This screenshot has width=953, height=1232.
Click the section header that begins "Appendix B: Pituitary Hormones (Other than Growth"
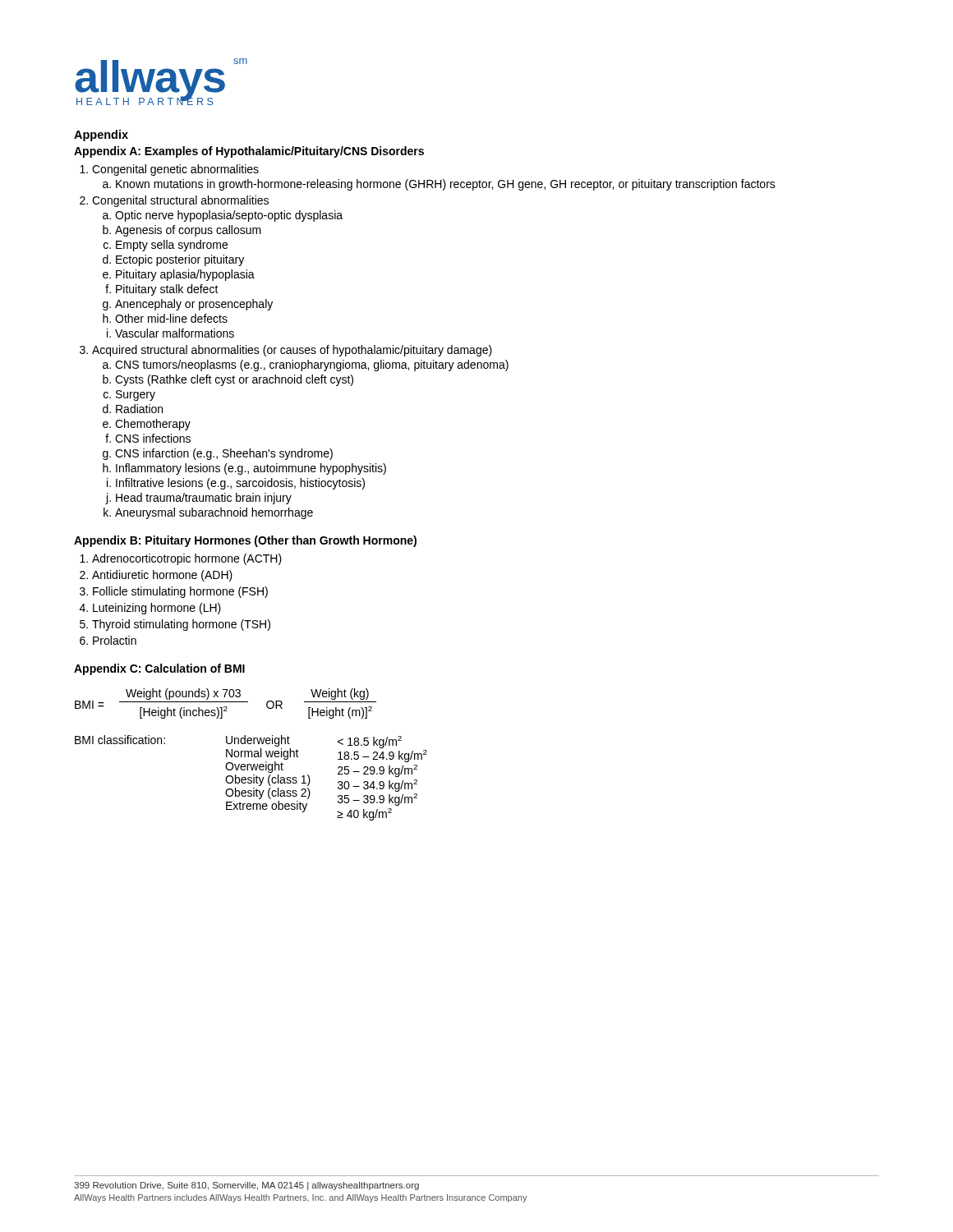point(246,540)
